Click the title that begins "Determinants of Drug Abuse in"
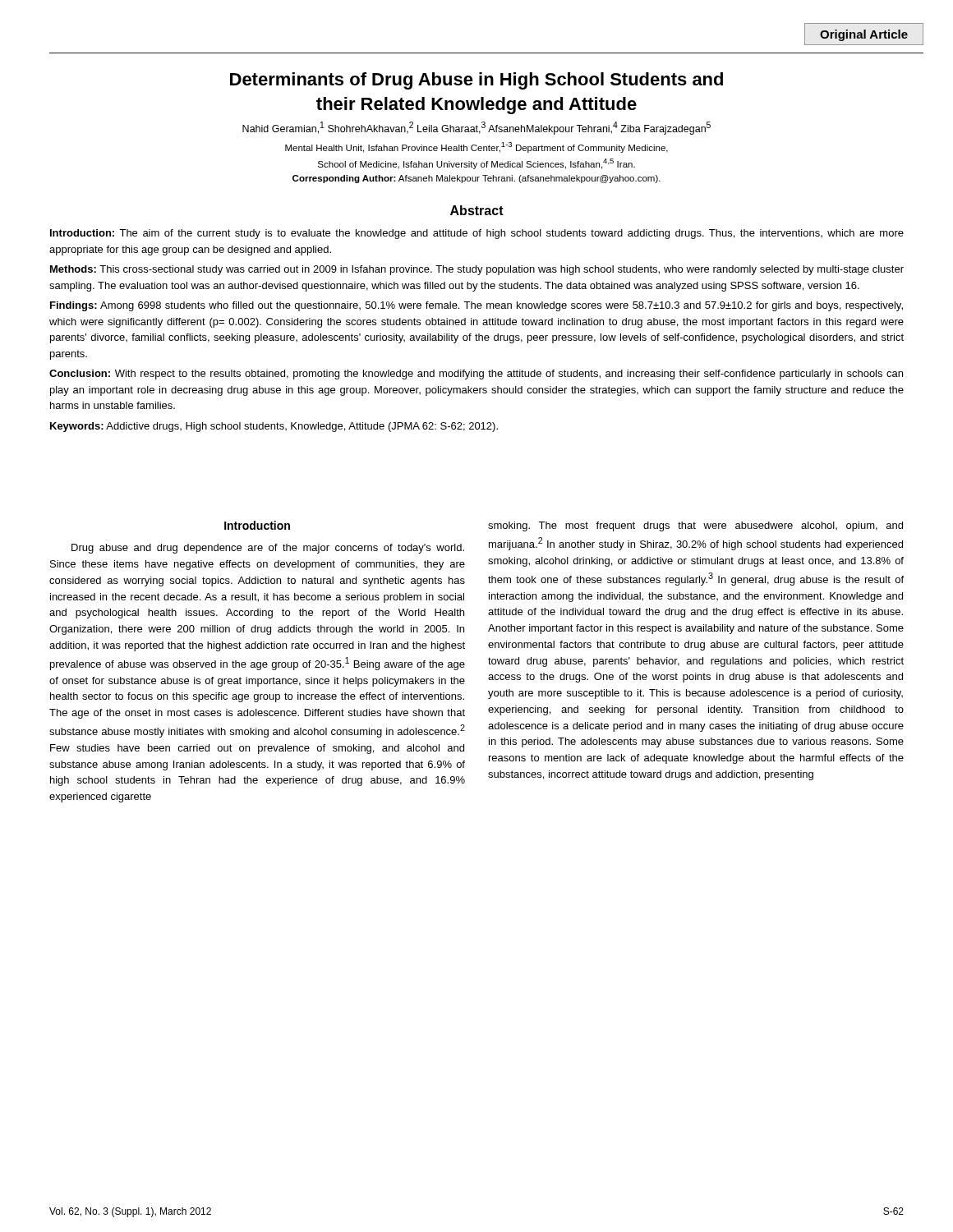This screenshot has height=1232, width=953. point(476,126)
